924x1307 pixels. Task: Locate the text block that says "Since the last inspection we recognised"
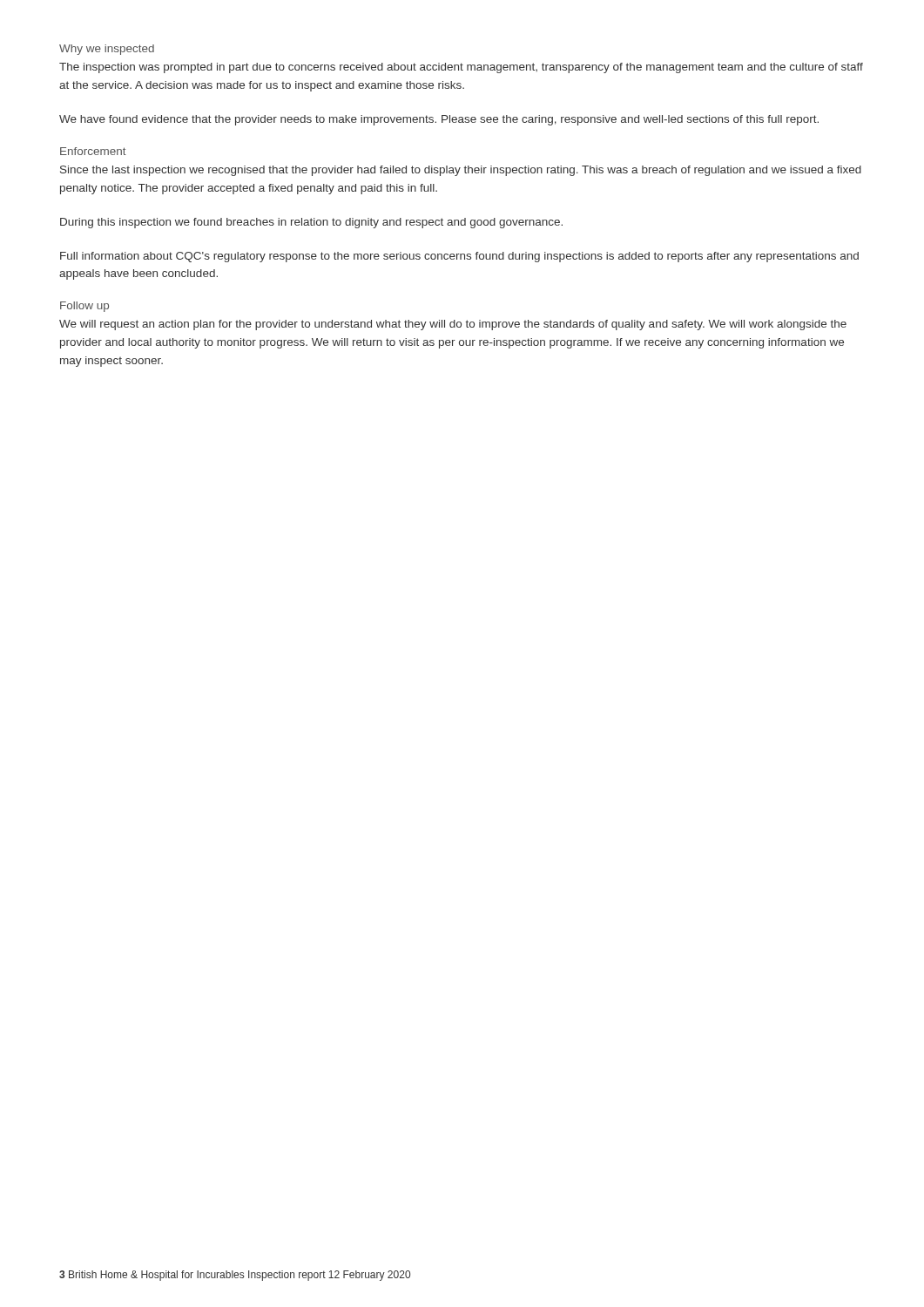point(462,179)
